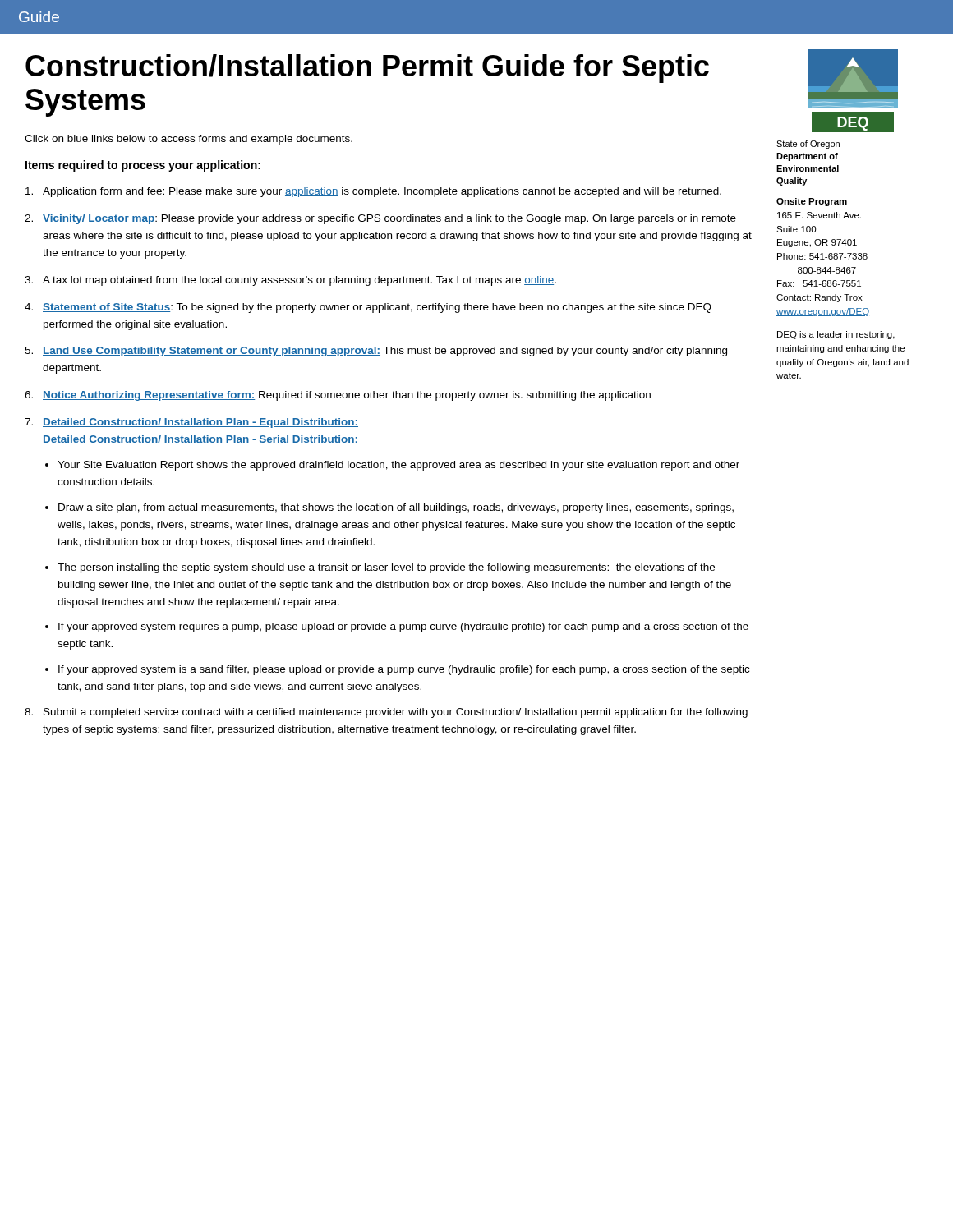The width and height of the screenshot is (953, 1232).
Task: Locate the block of text that opens with "If your approved system is a sand filter,"
Action: click(404, 678)
